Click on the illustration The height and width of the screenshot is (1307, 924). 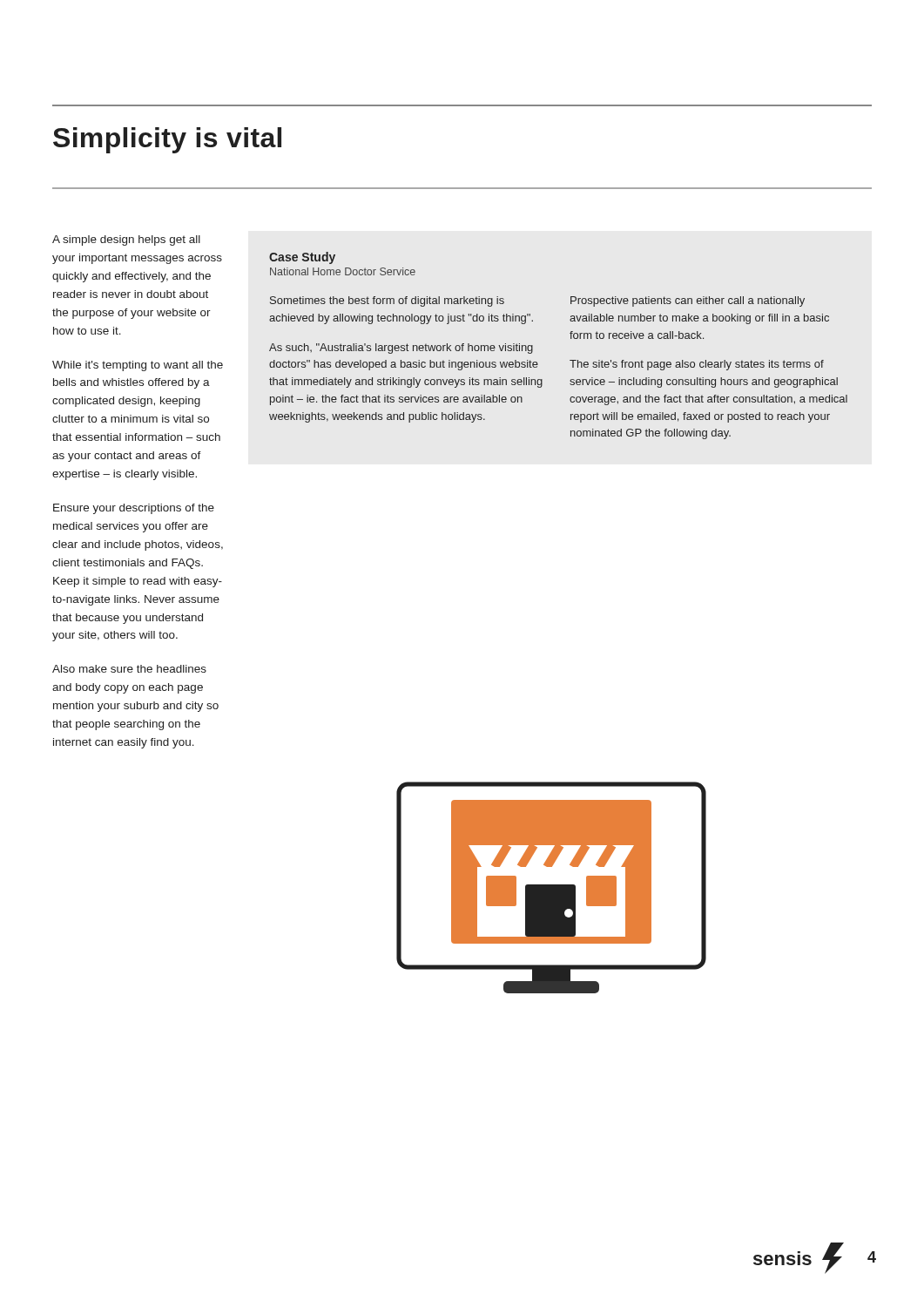(x=551, y=889)
